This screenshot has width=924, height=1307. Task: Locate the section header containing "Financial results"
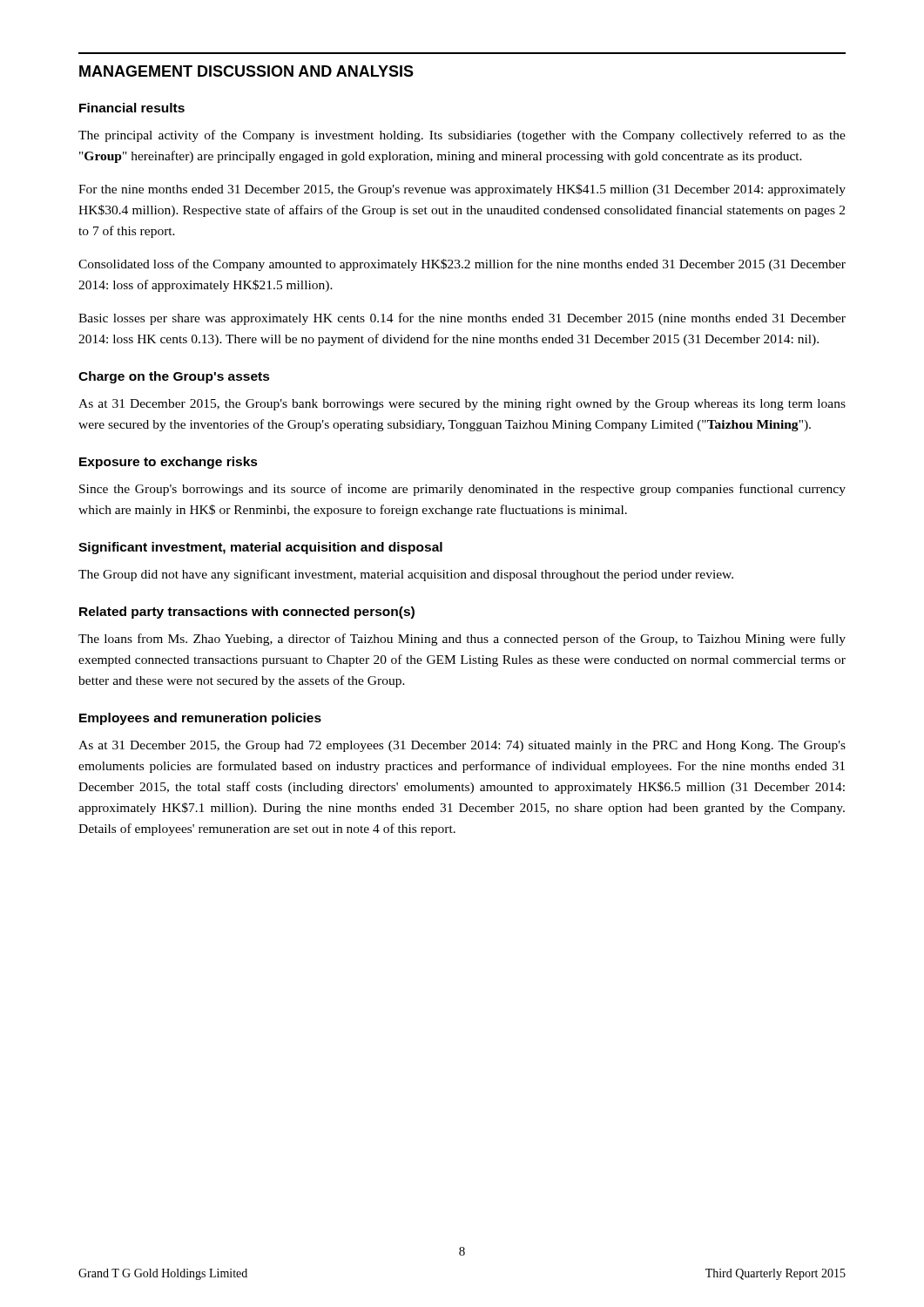point(132,108)
